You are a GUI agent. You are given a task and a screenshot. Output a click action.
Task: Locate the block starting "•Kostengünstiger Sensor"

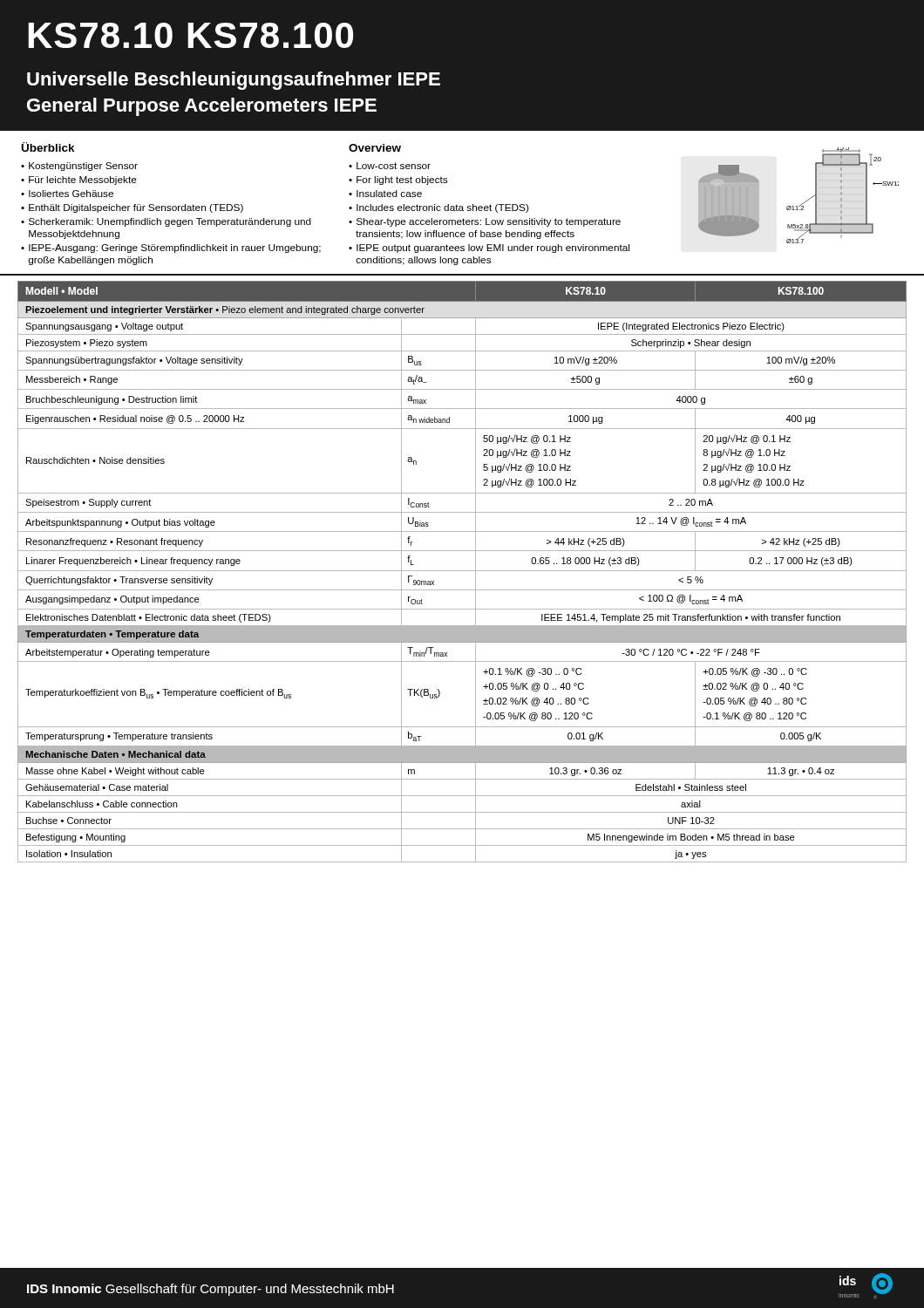click(x=79, y=165)
